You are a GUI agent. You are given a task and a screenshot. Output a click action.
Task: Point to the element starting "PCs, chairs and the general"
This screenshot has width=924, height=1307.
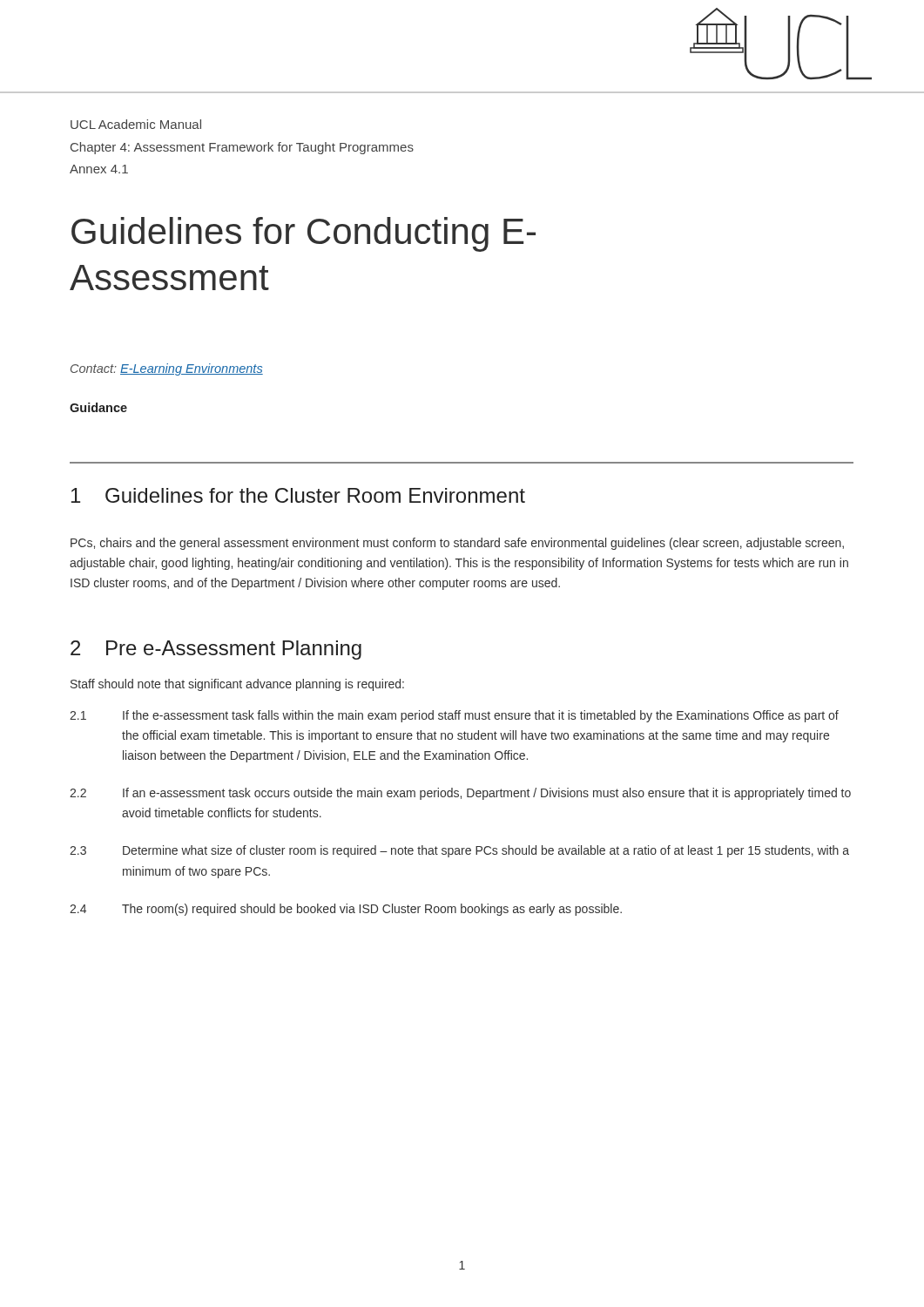459,563
